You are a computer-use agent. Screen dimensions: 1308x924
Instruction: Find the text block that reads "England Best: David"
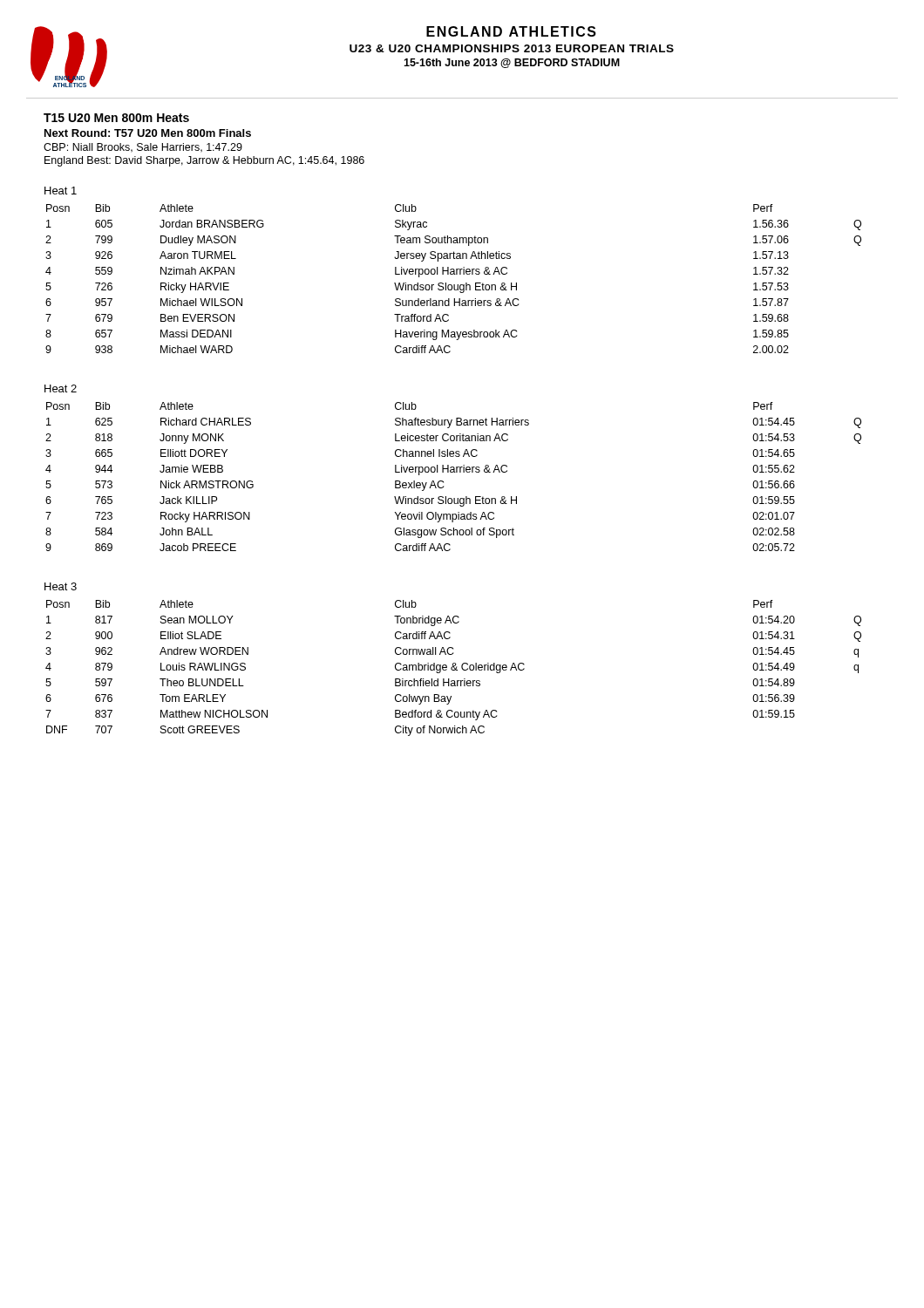[x=204, y=160]
